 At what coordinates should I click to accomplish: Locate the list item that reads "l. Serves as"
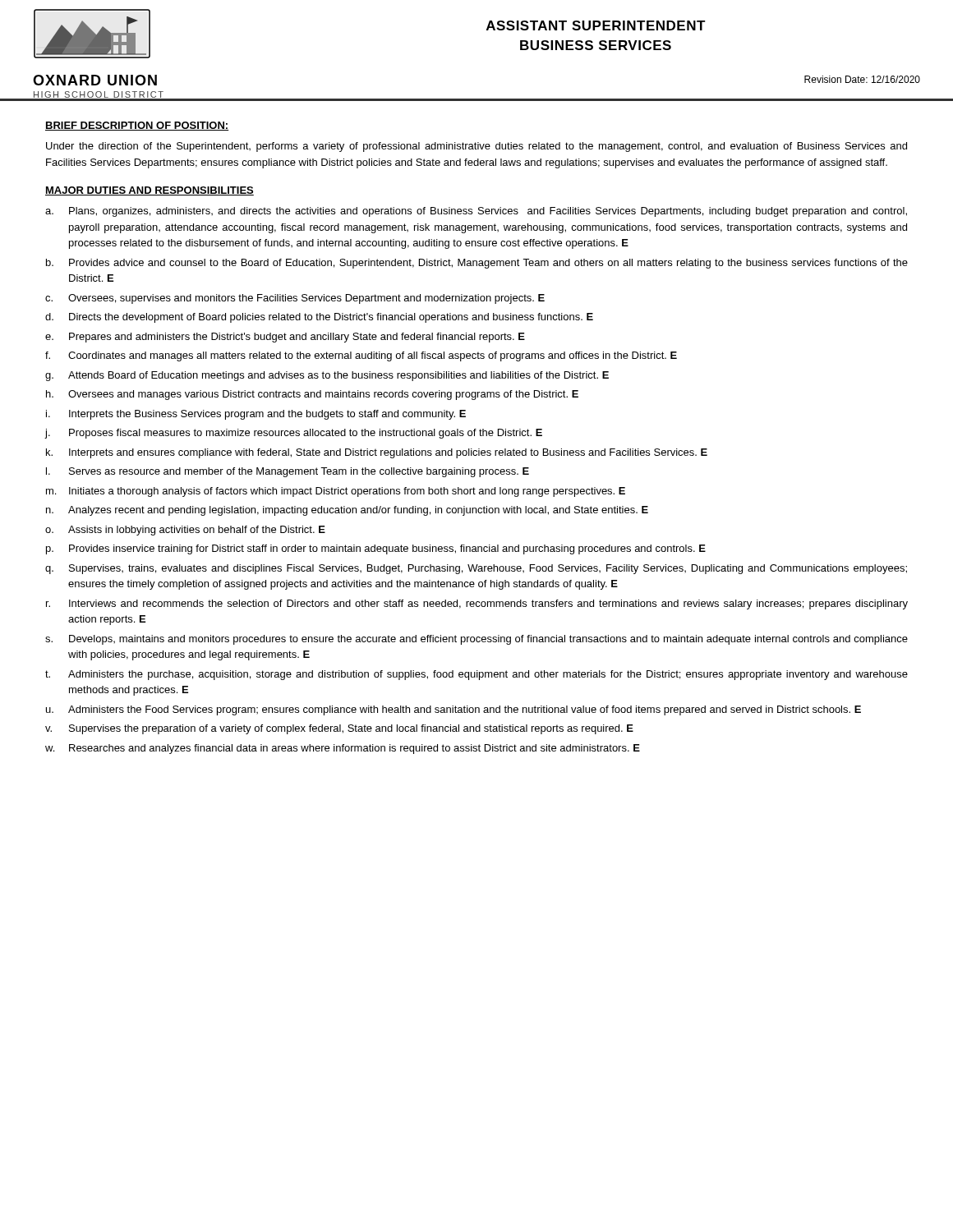pyautogui.click(x=476, y=471)
